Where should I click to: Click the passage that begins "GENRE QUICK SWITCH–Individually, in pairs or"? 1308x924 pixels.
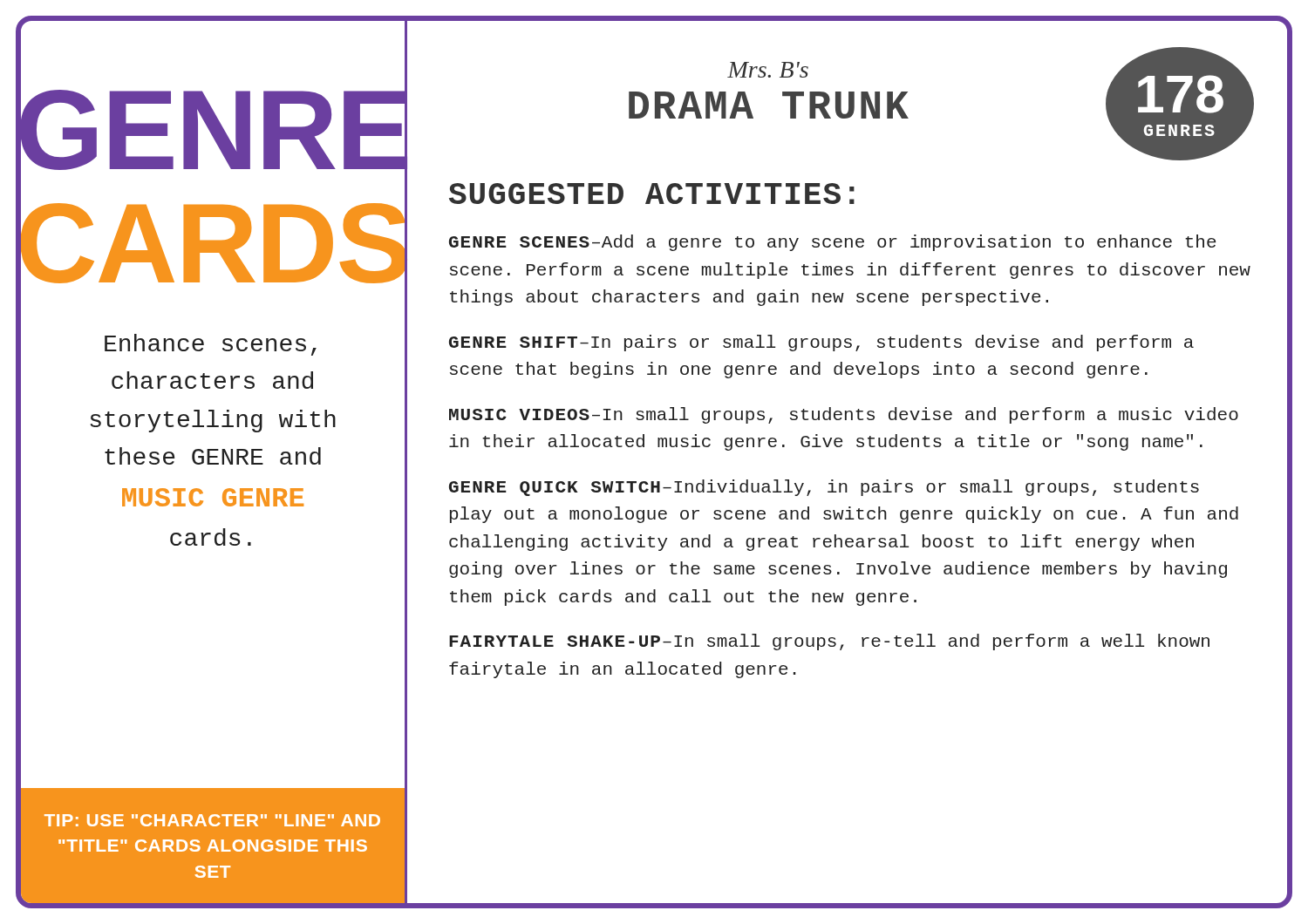pos(844,542)
